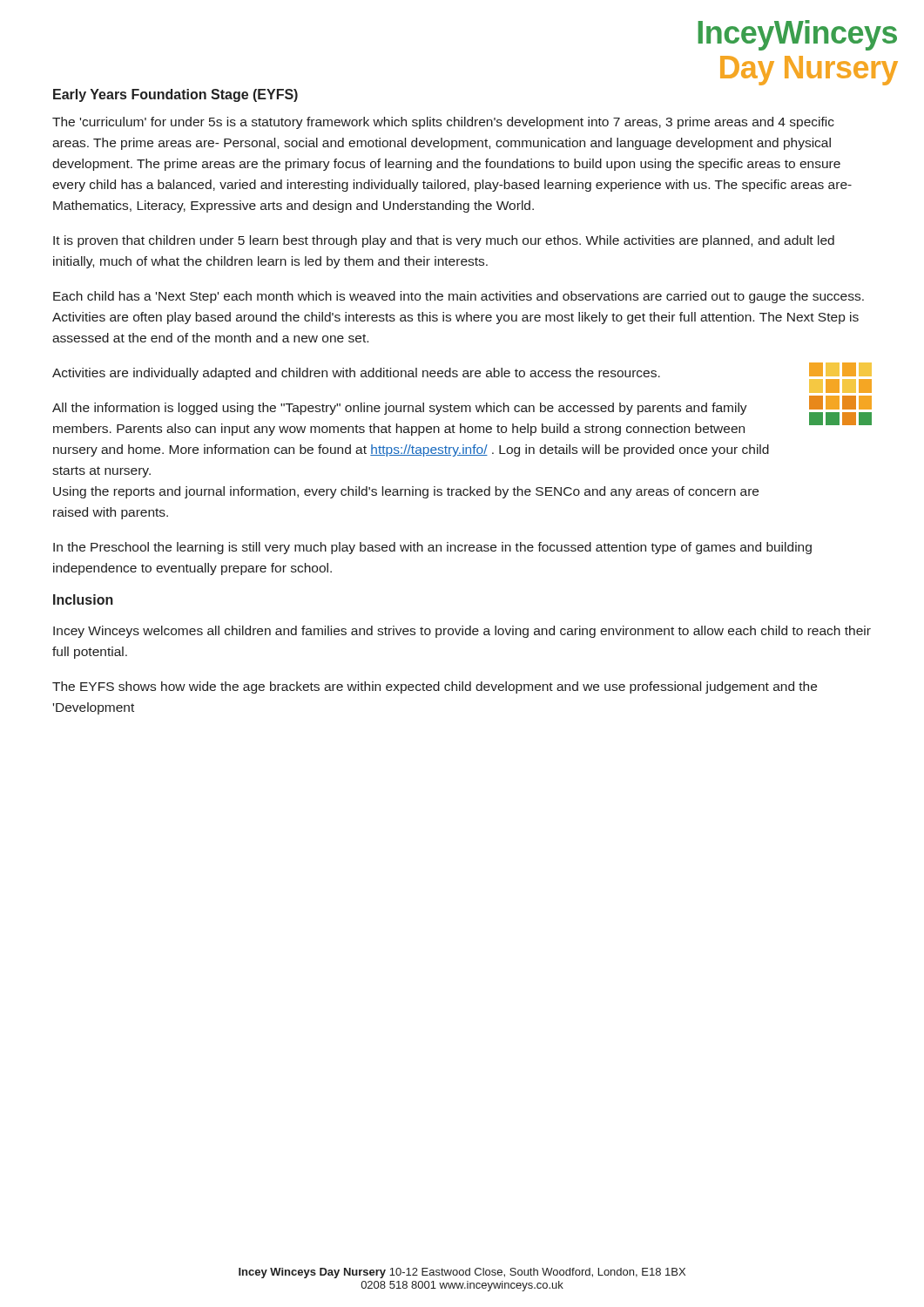Find the region starting "Incey Winceys welcomes all"
Screen dimensions: 1307x924
tap(462, 641)
